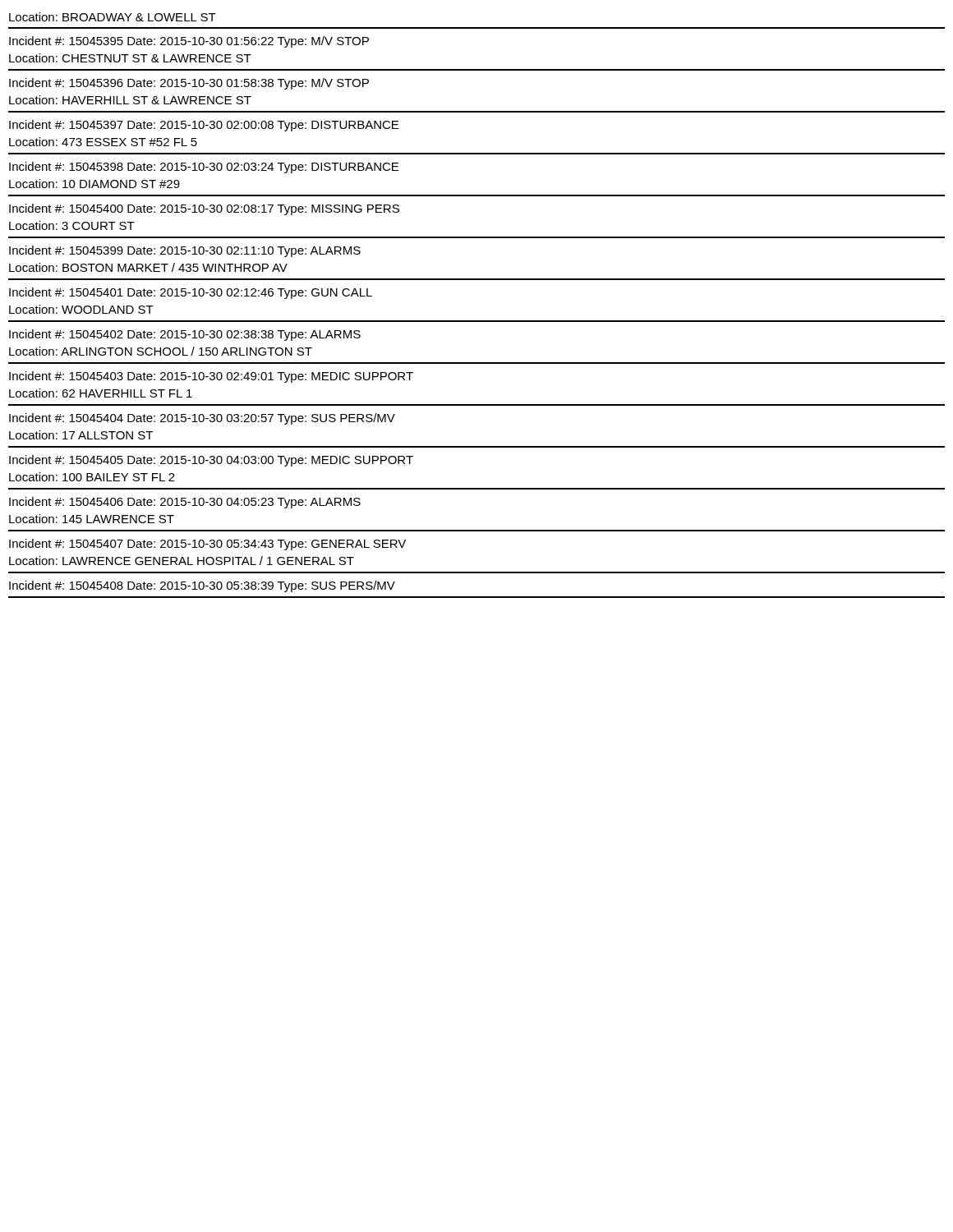Find the text starting "Location: BROADWAY & LOWELL ST"

pyautogui.click(x=476, y=17)
